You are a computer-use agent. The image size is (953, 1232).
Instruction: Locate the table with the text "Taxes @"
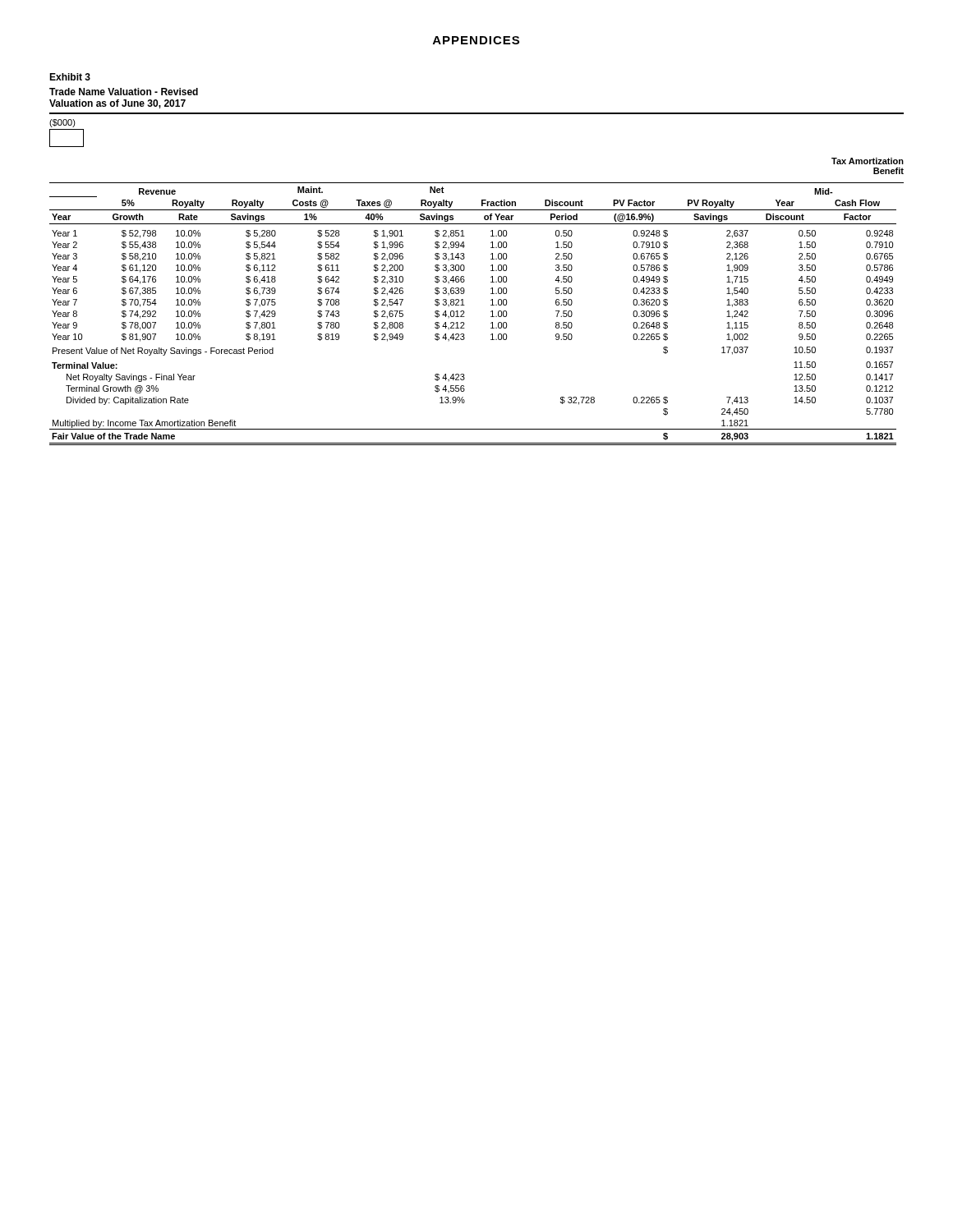click(476, 314)
